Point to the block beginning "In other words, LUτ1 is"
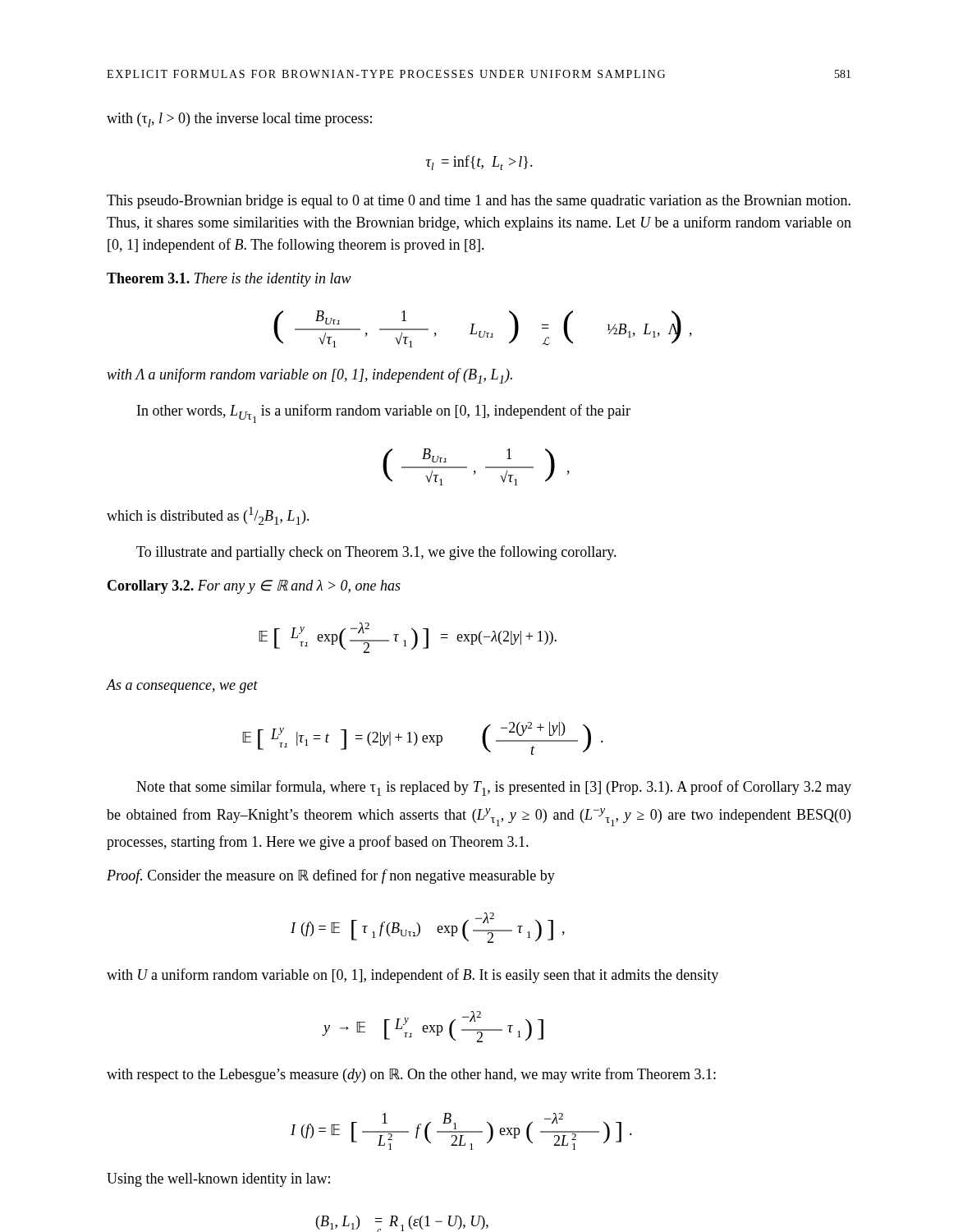958x1232 pixels. pos(479,414)
